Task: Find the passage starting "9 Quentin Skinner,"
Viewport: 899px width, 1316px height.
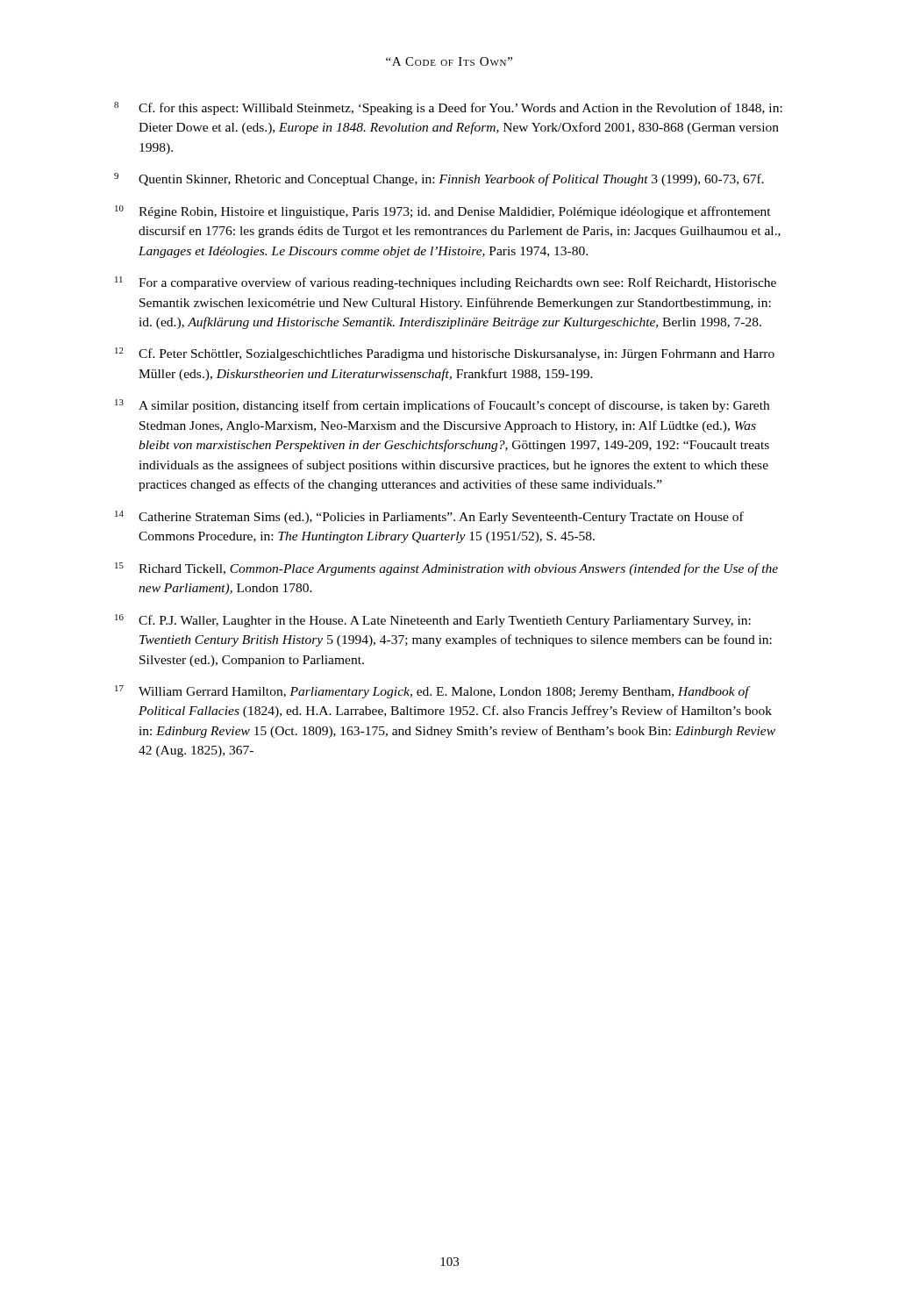Action: tap(450, 179)
